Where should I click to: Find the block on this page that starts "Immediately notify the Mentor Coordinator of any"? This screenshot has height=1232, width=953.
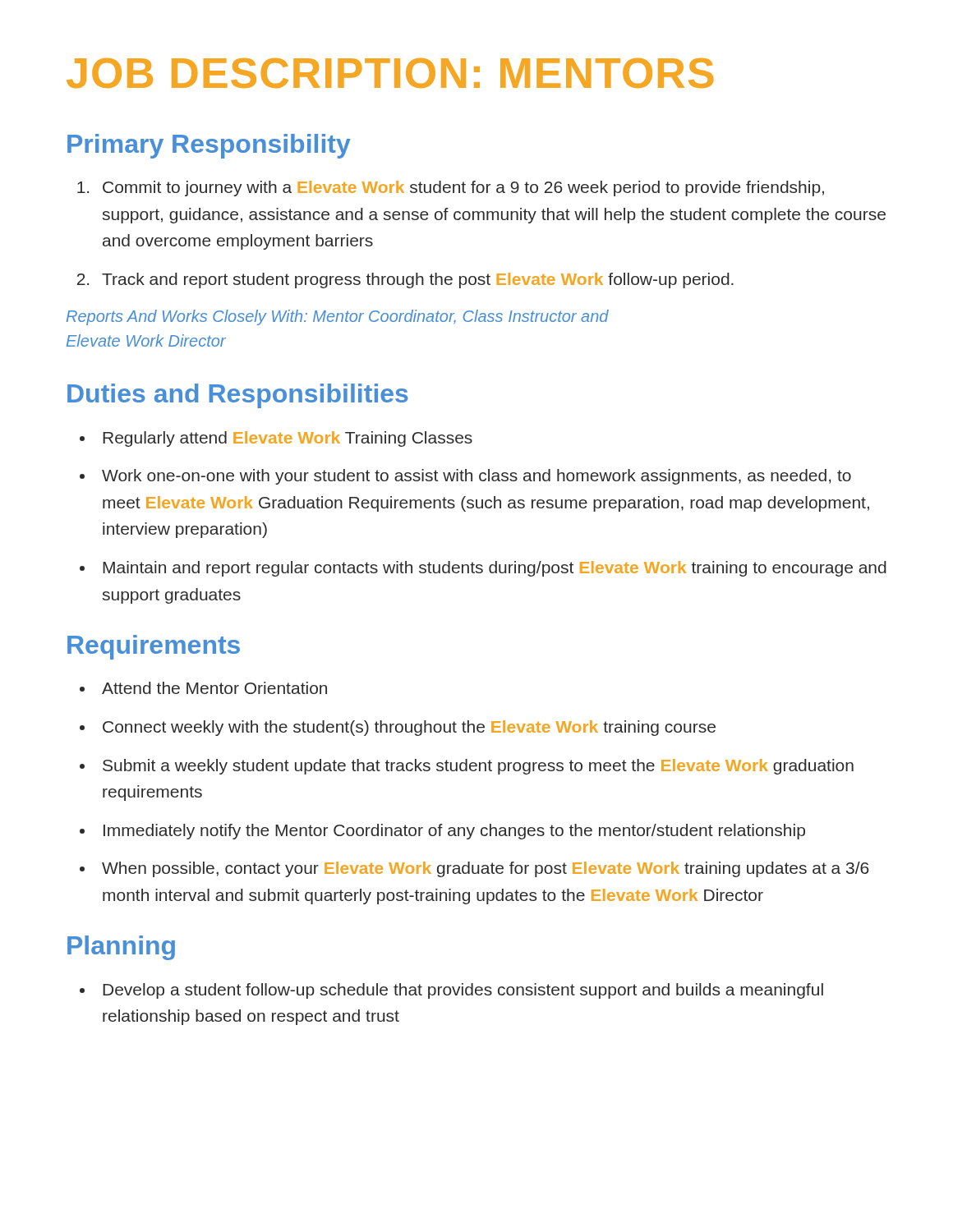point(454,830)
